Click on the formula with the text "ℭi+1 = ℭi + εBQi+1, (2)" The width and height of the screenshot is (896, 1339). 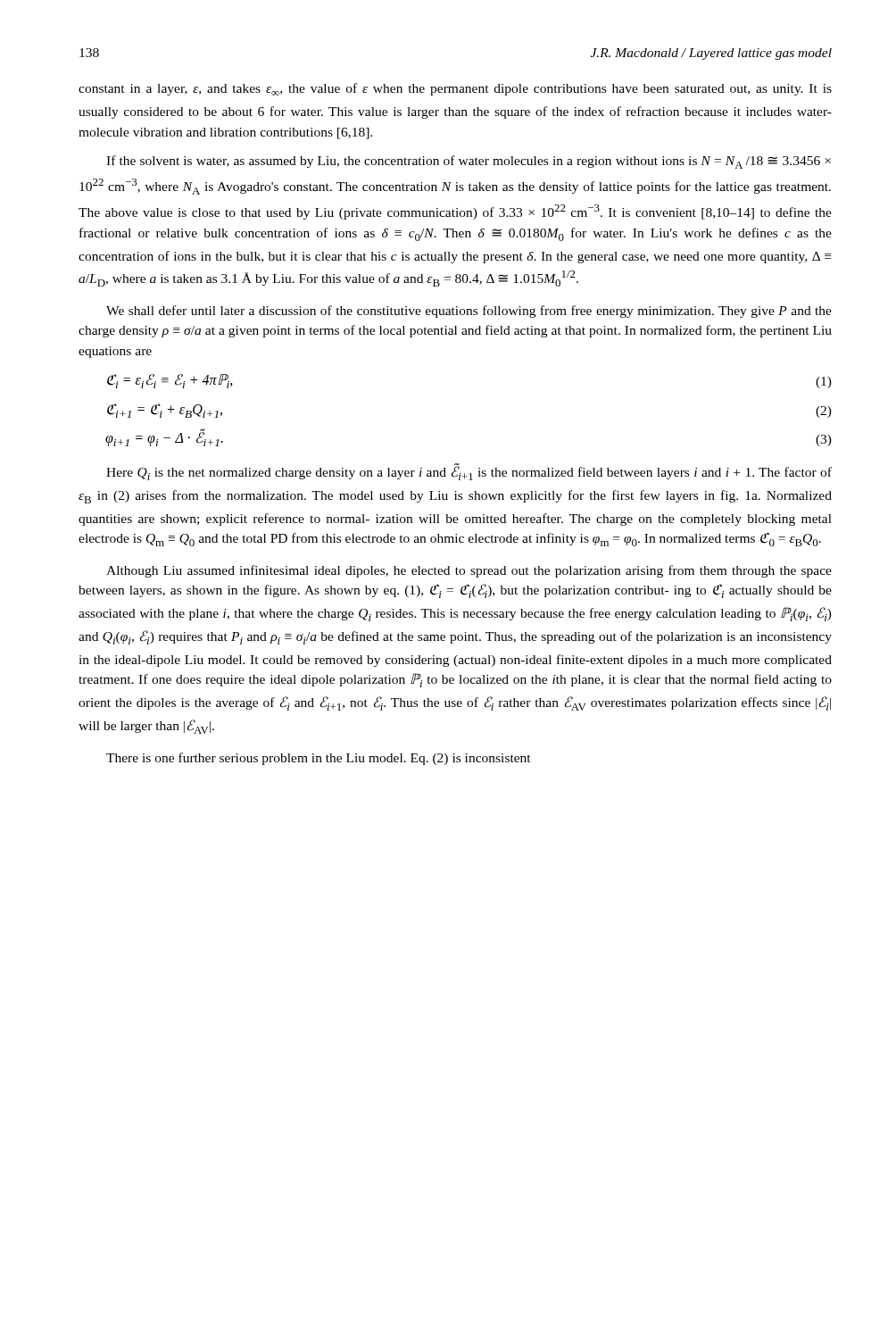[171, 410]
